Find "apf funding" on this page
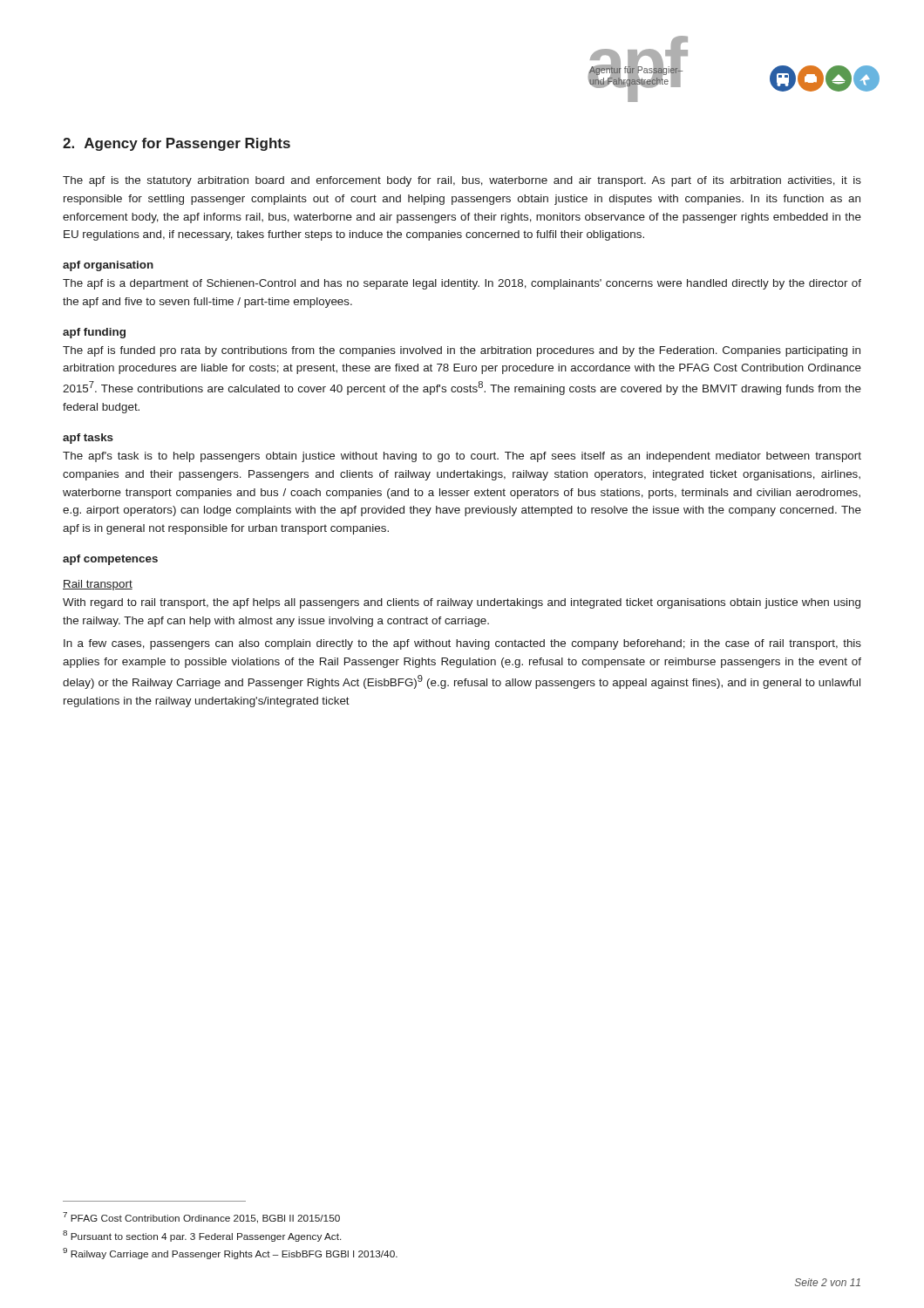 coord(94,333)
